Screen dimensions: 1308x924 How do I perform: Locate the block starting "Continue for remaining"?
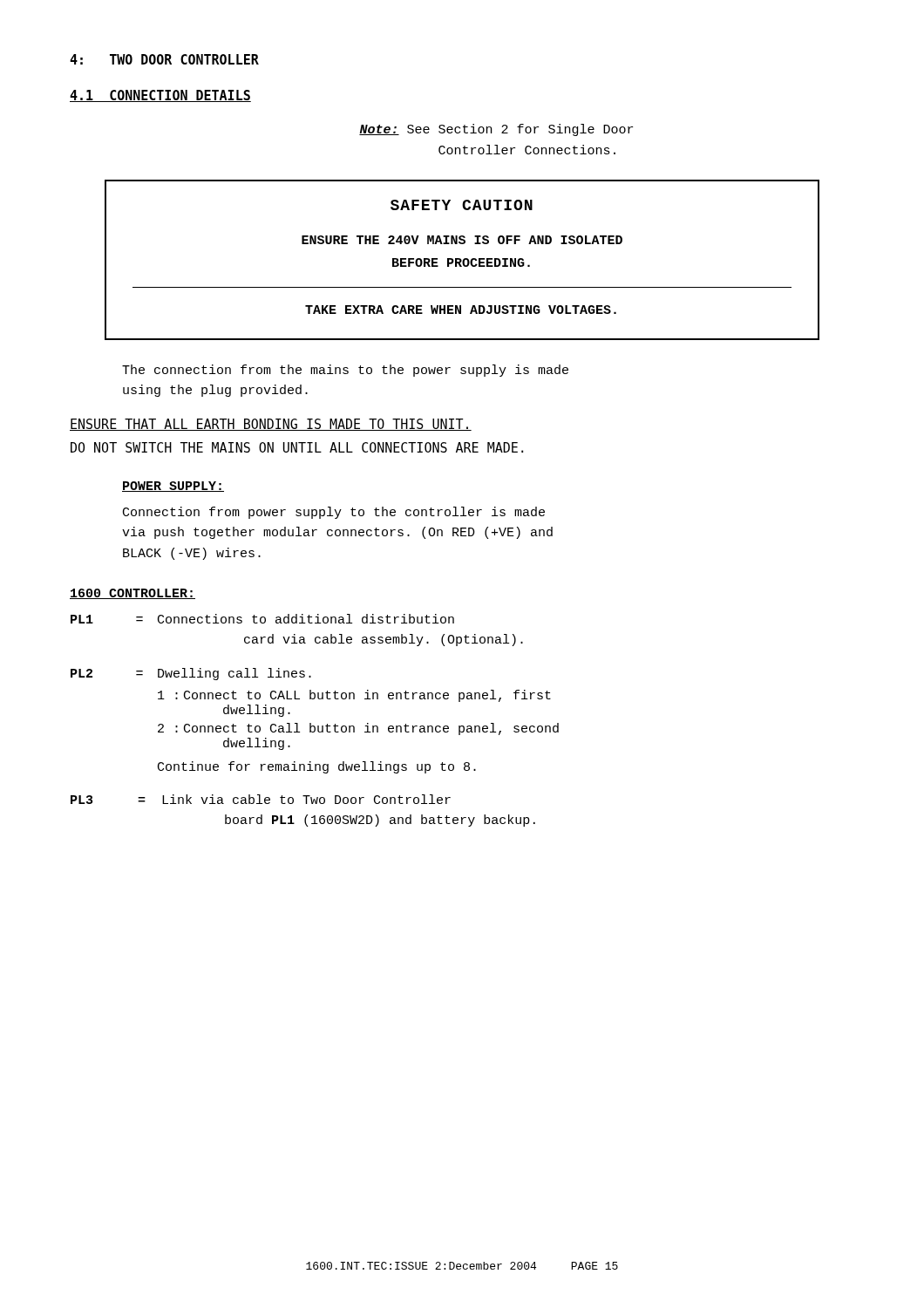tap(318, 767)
